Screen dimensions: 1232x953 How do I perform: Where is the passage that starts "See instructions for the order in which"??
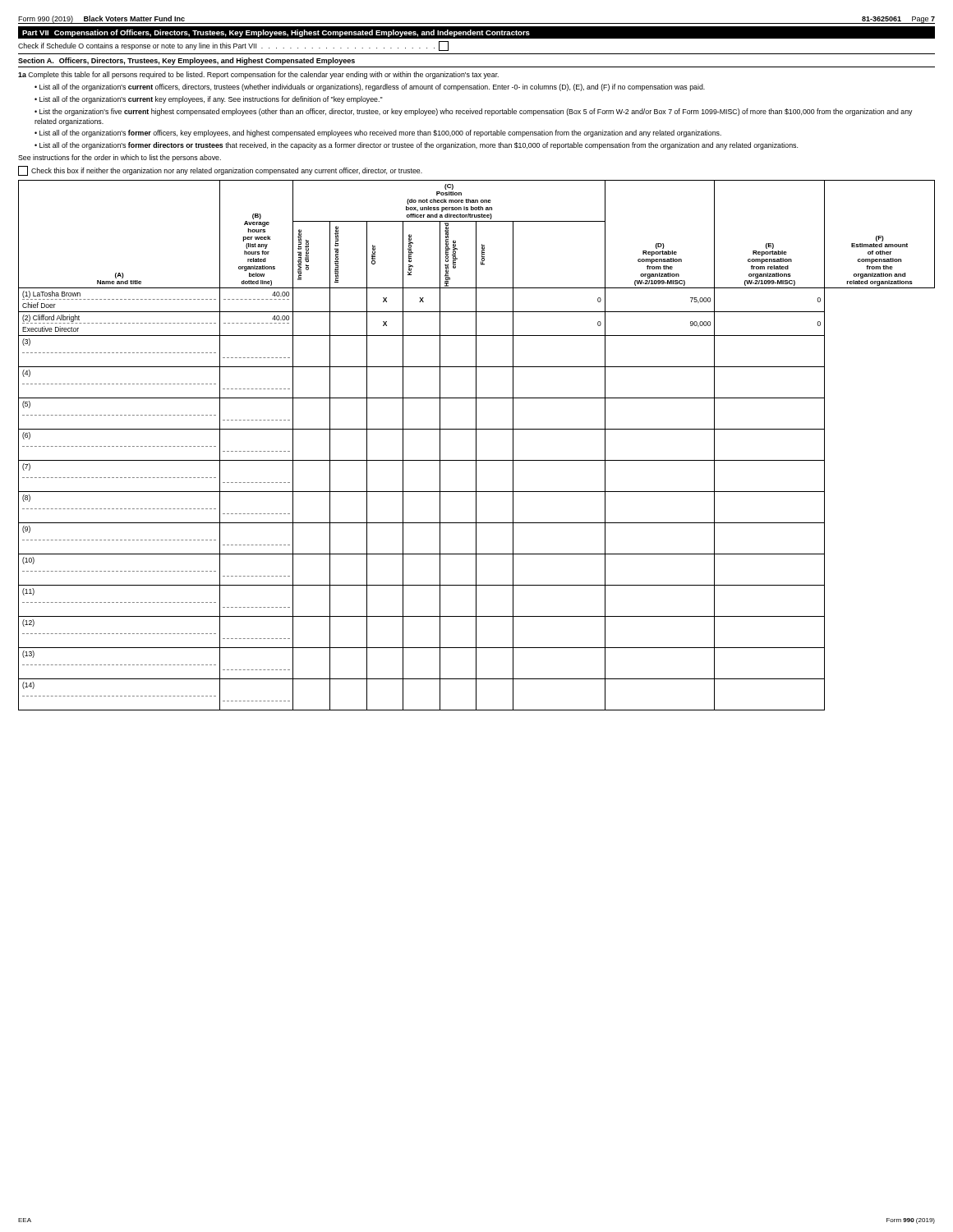point(120,158)
